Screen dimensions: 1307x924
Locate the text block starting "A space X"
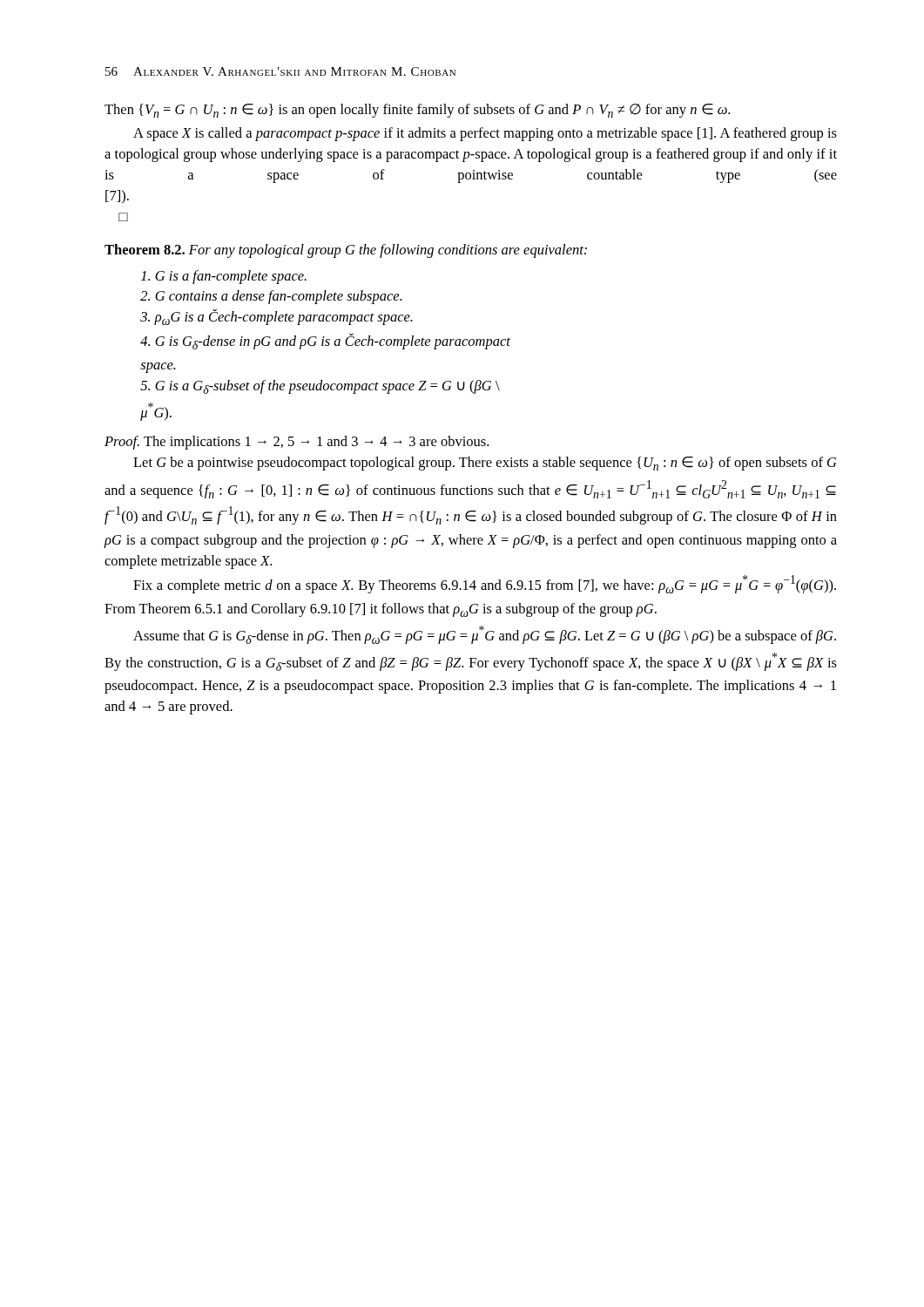(471, 175)
